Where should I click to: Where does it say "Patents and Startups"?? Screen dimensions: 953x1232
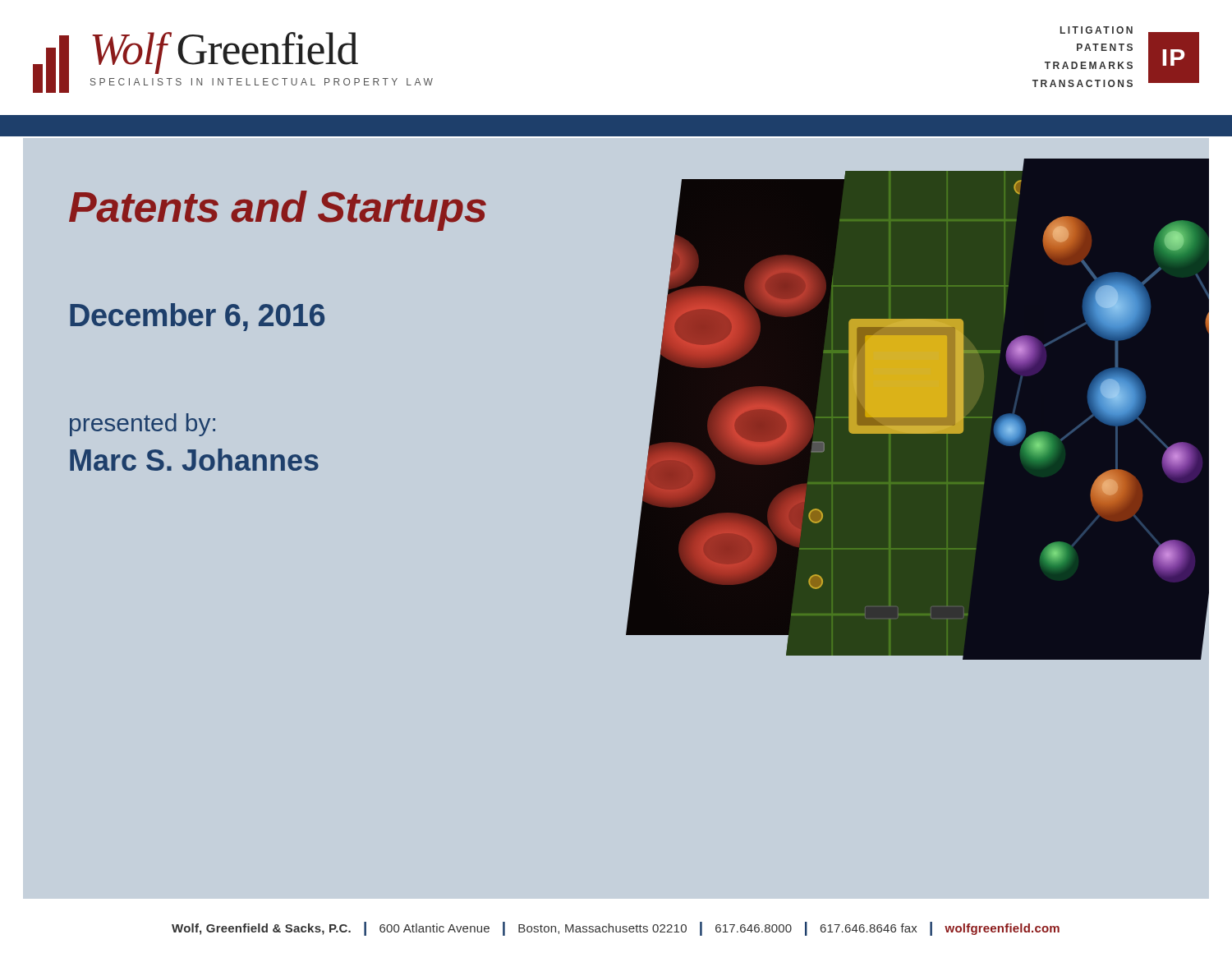(x=278, y=207)
